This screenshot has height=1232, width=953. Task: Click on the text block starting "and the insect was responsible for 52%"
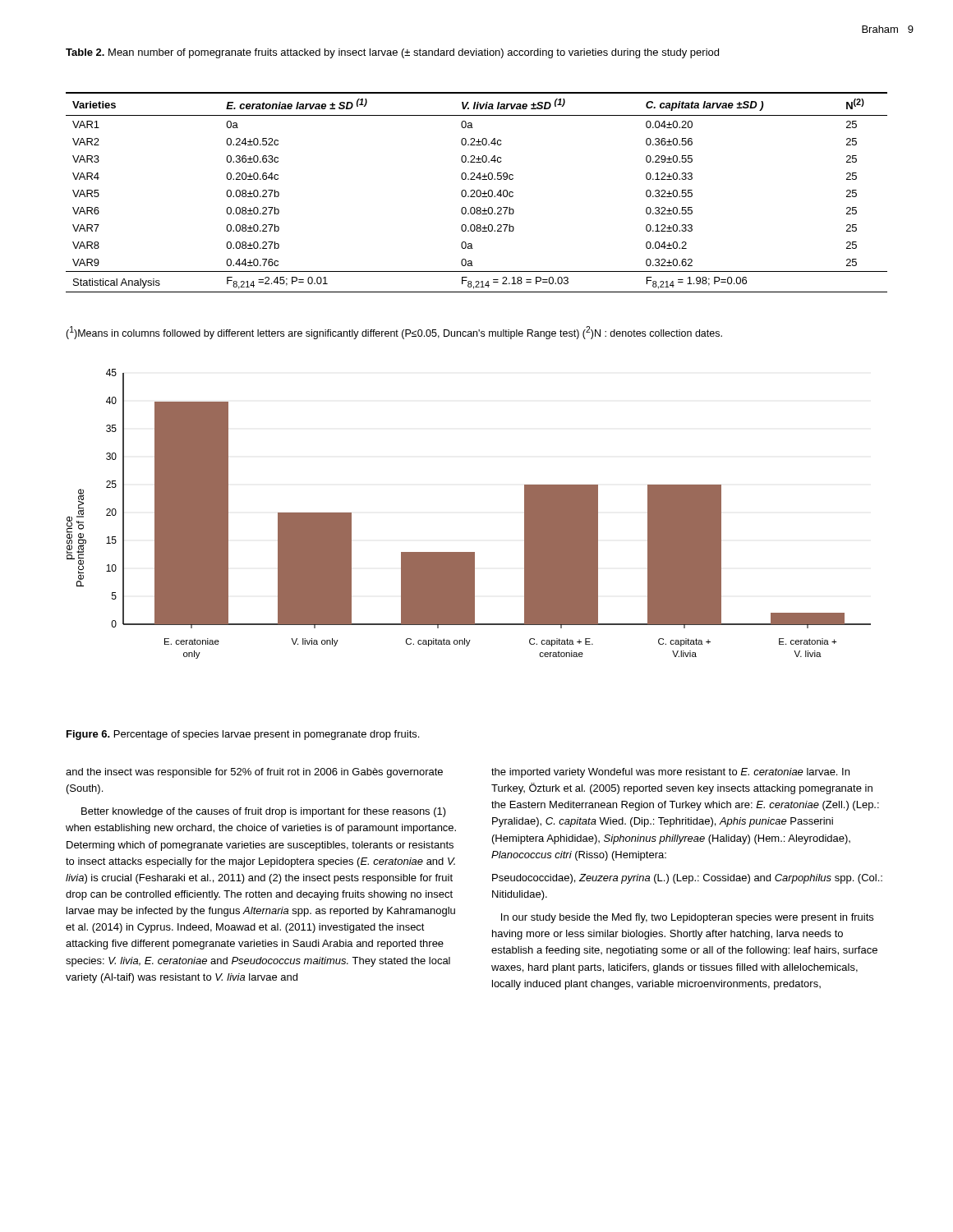click(x=262, y=875)
